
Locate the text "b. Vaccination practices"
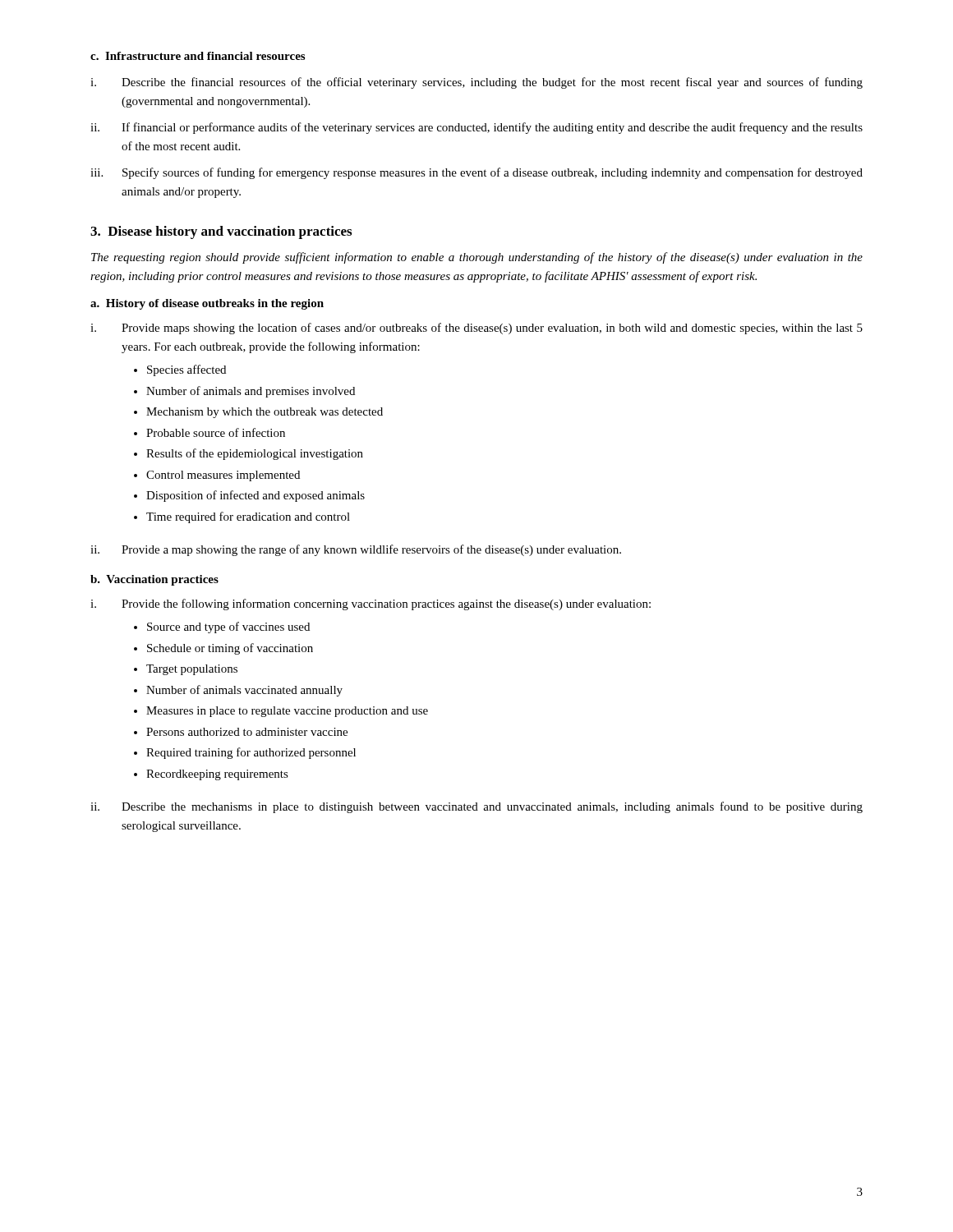click(x=154, y=579)
